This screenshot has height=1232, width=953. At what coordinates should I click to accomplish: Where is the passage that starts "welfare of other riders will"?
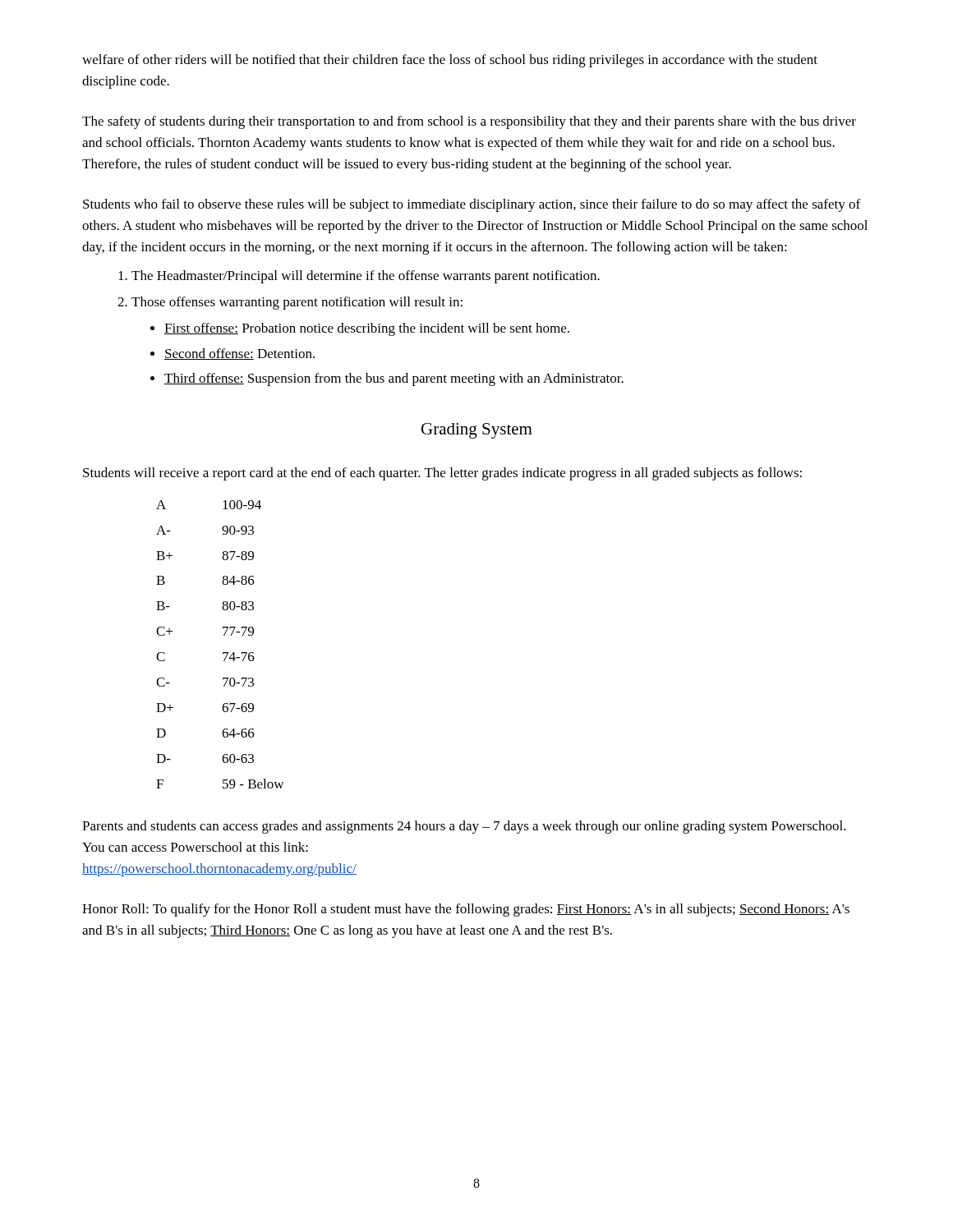tap(450, 70)
